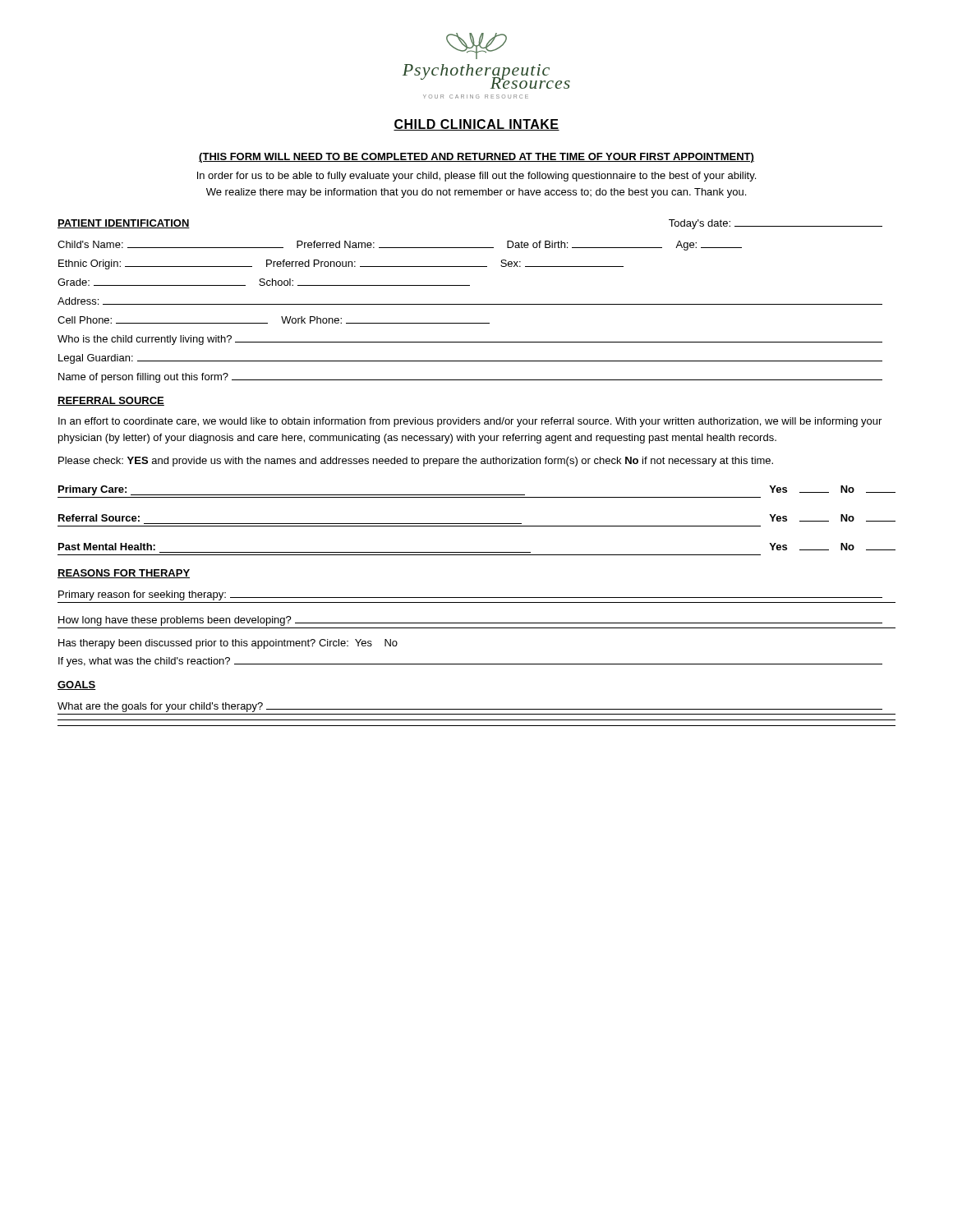Viewport: 953px width, 1232px height.
Task: Locate the block of text that opens with "Please check: YES and provide us with the"
Action: tap(416, 461)
